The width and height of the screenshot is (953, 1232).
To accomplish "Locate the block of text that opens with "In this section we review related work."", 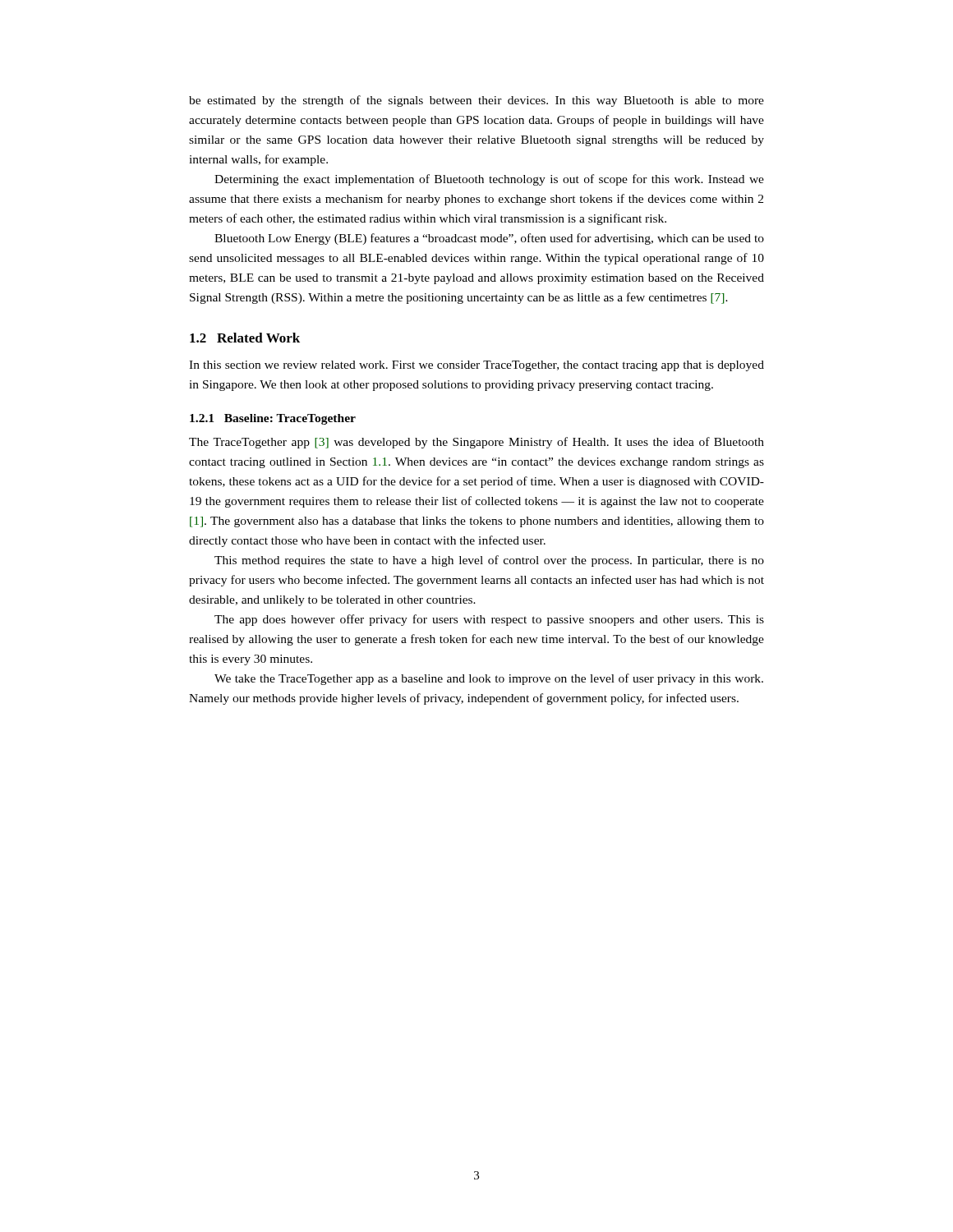I will pos(476,375).
